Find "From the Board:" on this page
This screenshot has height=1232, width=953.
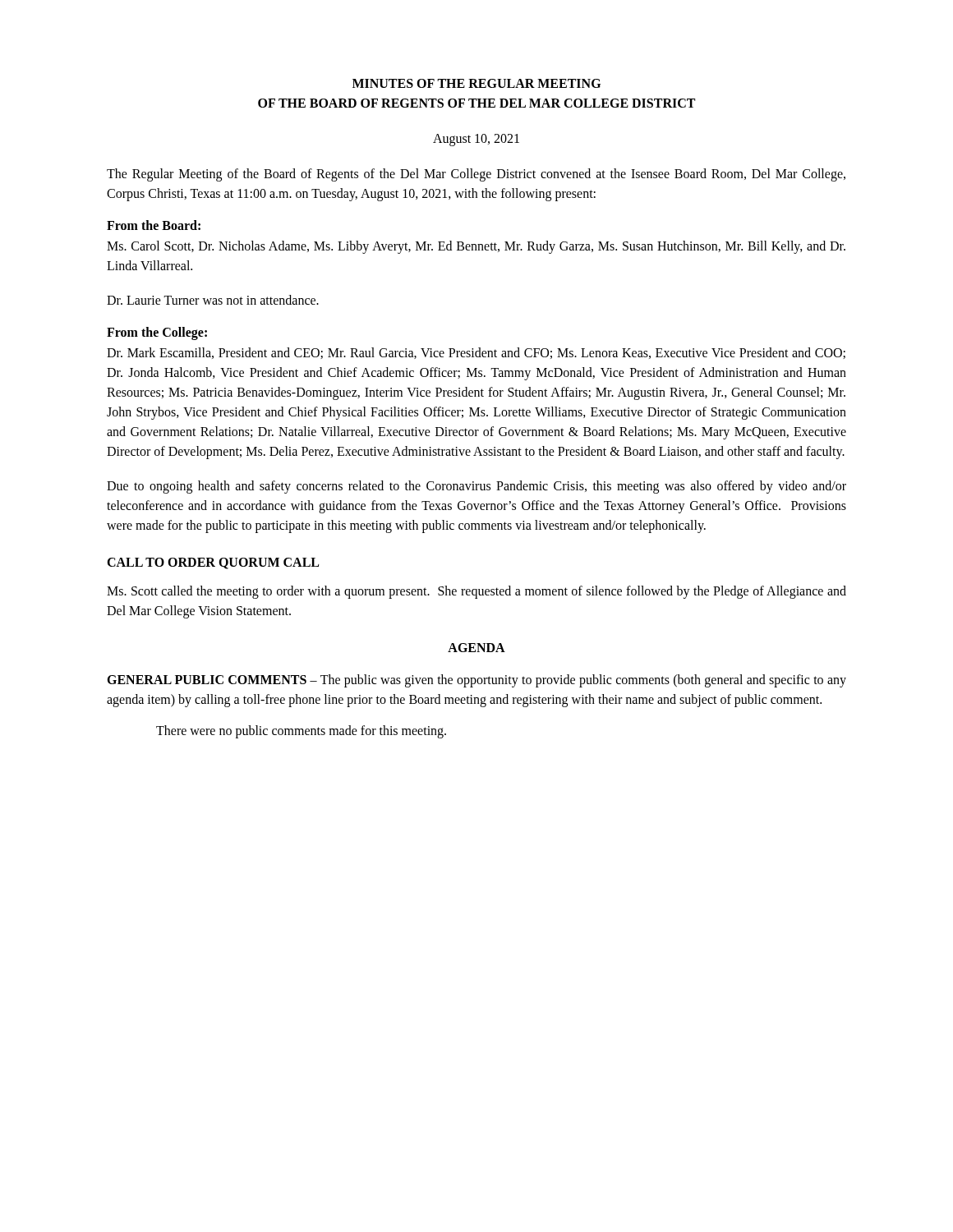click(154, 225)
